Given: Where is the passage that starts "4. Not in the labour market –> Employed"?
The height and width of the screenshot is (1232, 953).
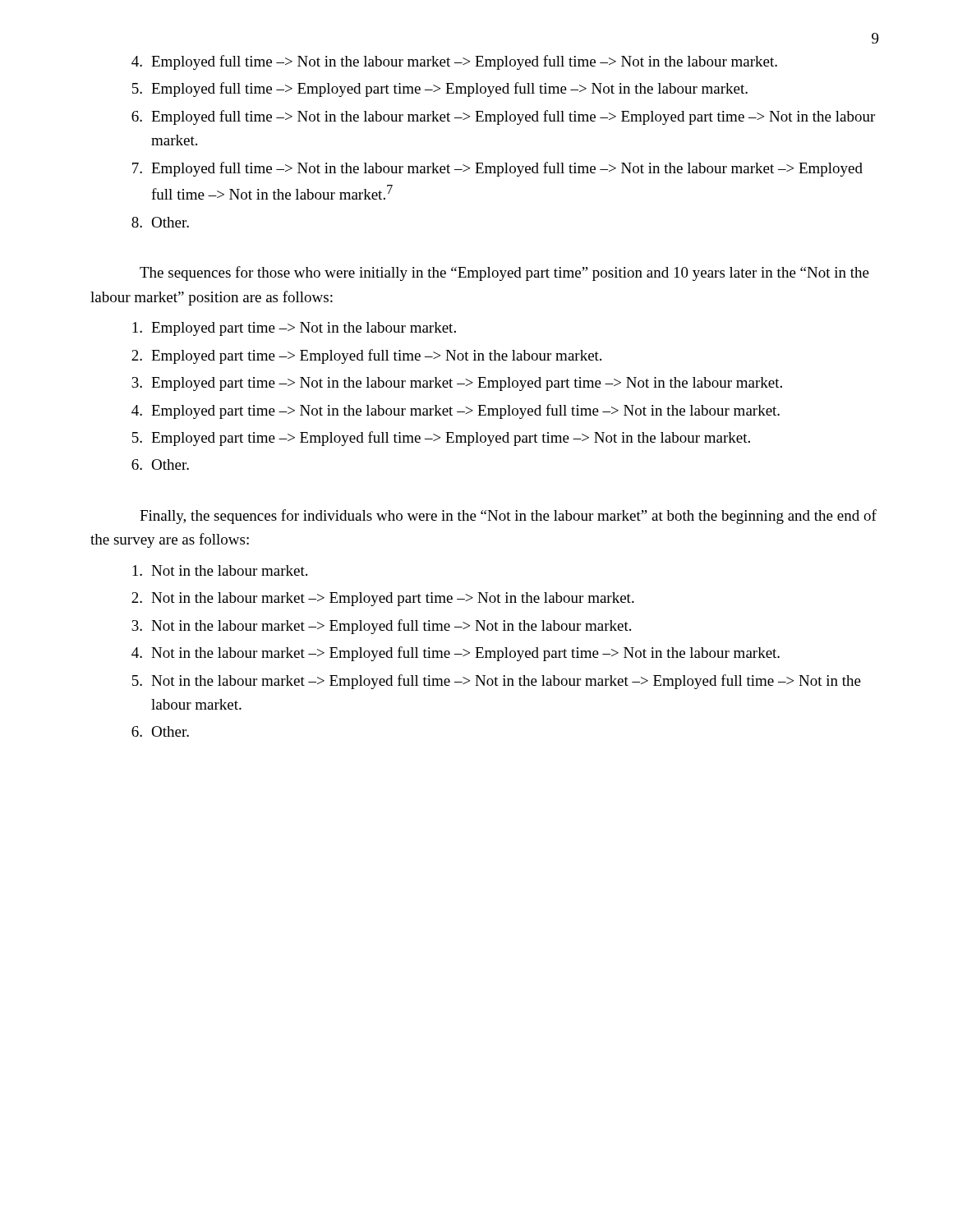Looking at the screenshot, I should (497, 653).
